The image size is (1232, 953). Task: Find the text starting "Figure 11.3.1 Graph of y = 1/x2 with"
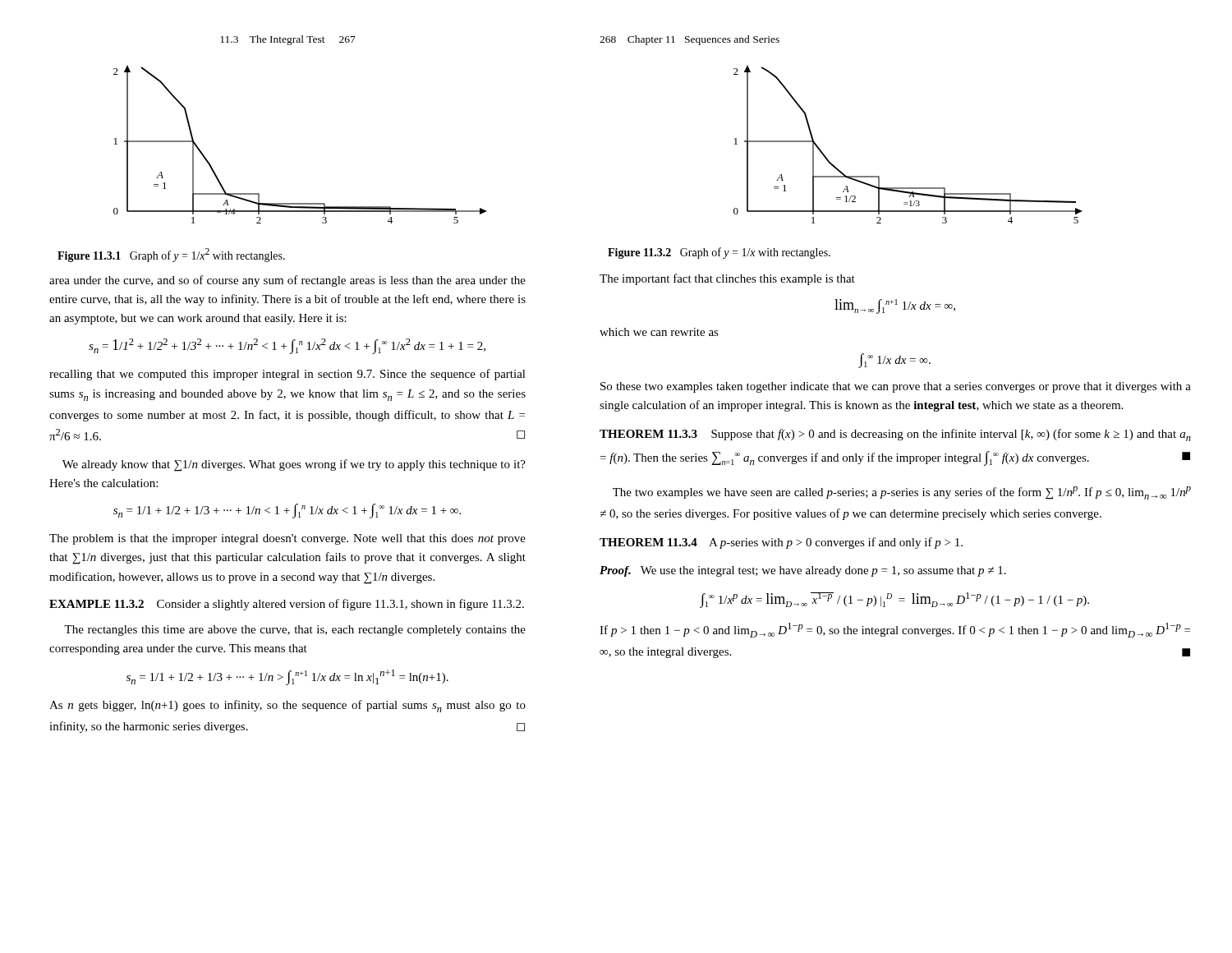[171, 254]
